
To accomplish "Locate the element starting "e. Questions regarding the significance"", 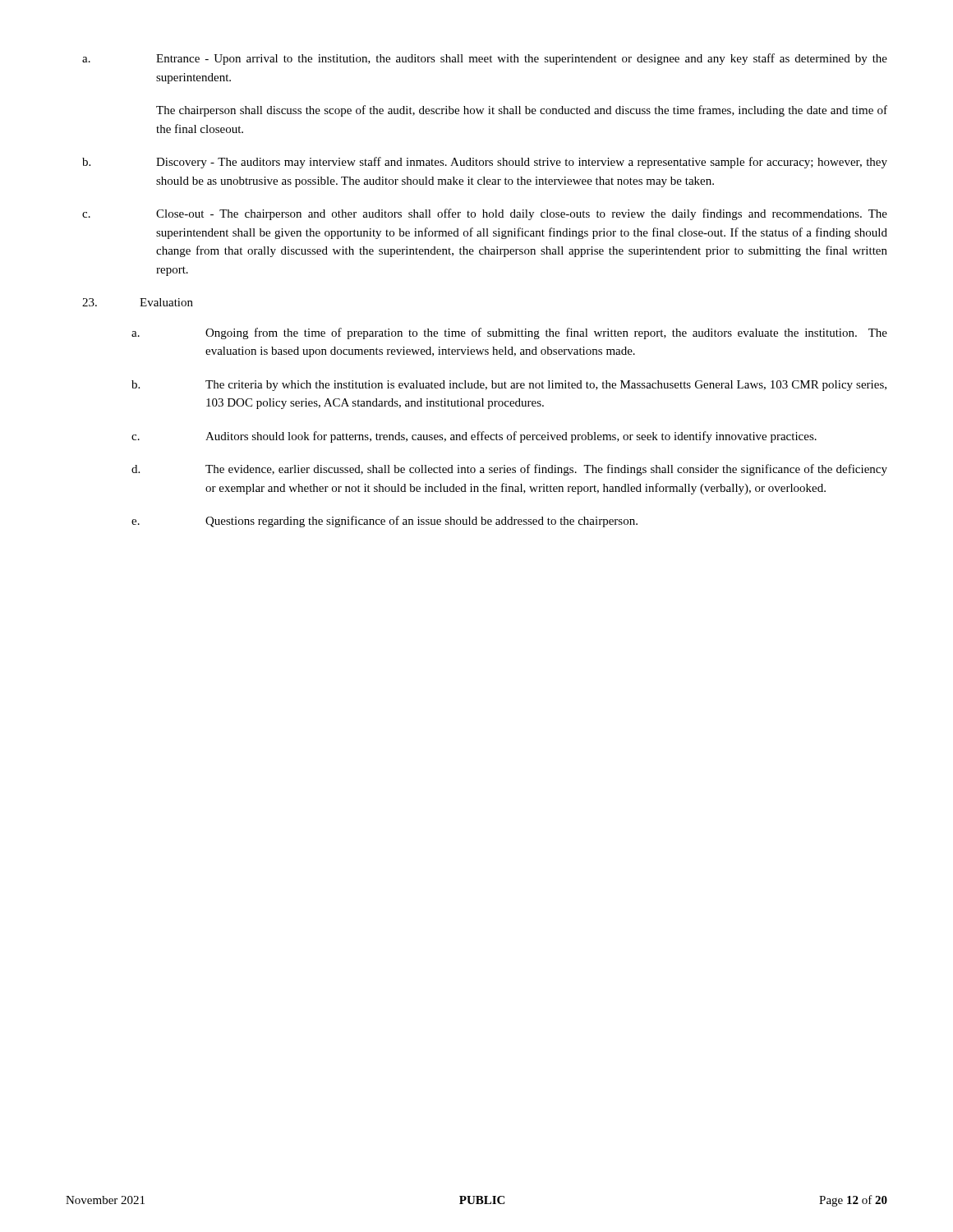I will (385, 521).
